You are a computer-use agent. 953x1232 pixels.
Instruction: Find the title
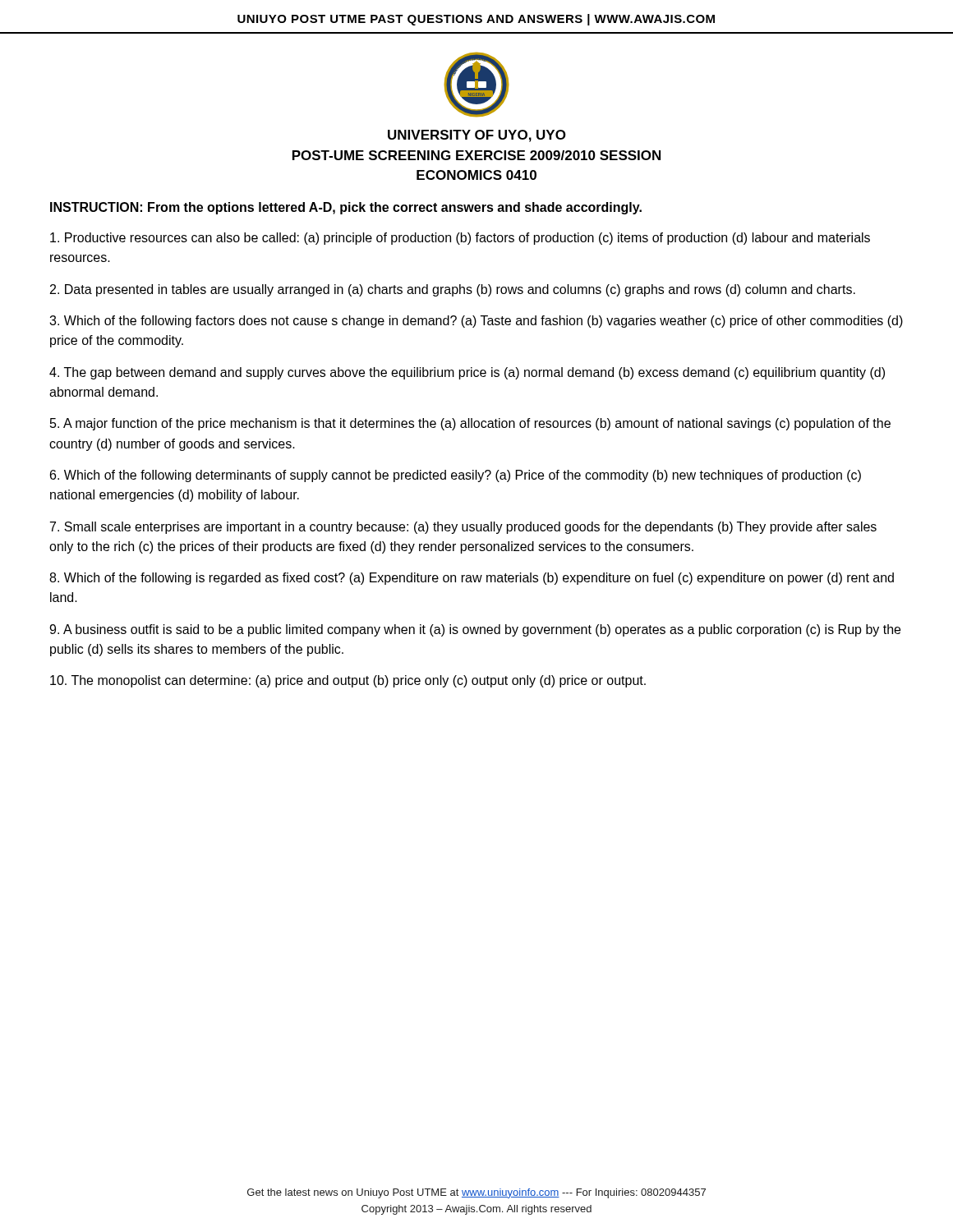tap(476, 155)
